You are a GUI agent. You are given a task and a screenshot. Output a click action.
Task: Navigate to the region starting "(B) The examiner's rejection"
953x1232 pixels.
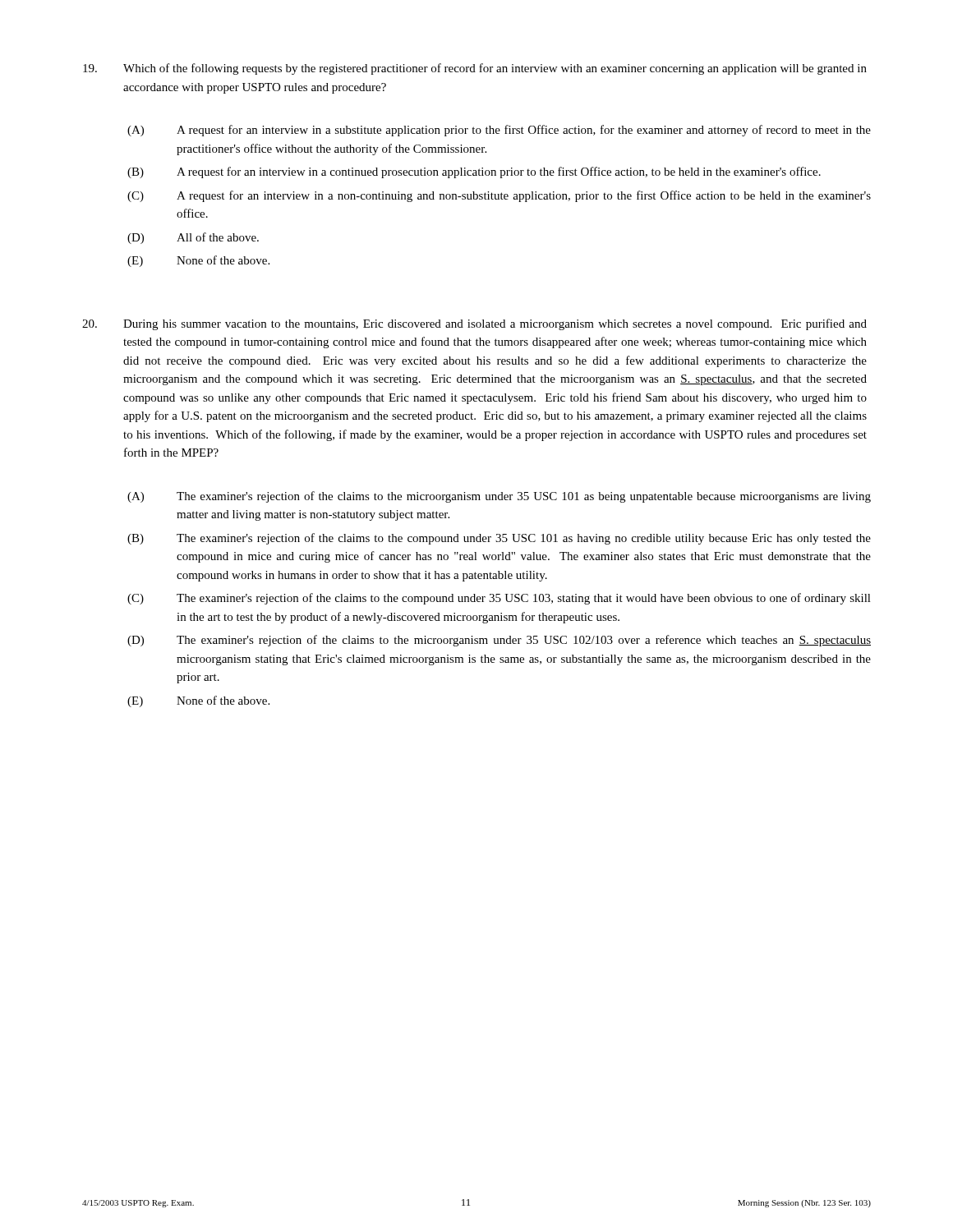(499, 556)
